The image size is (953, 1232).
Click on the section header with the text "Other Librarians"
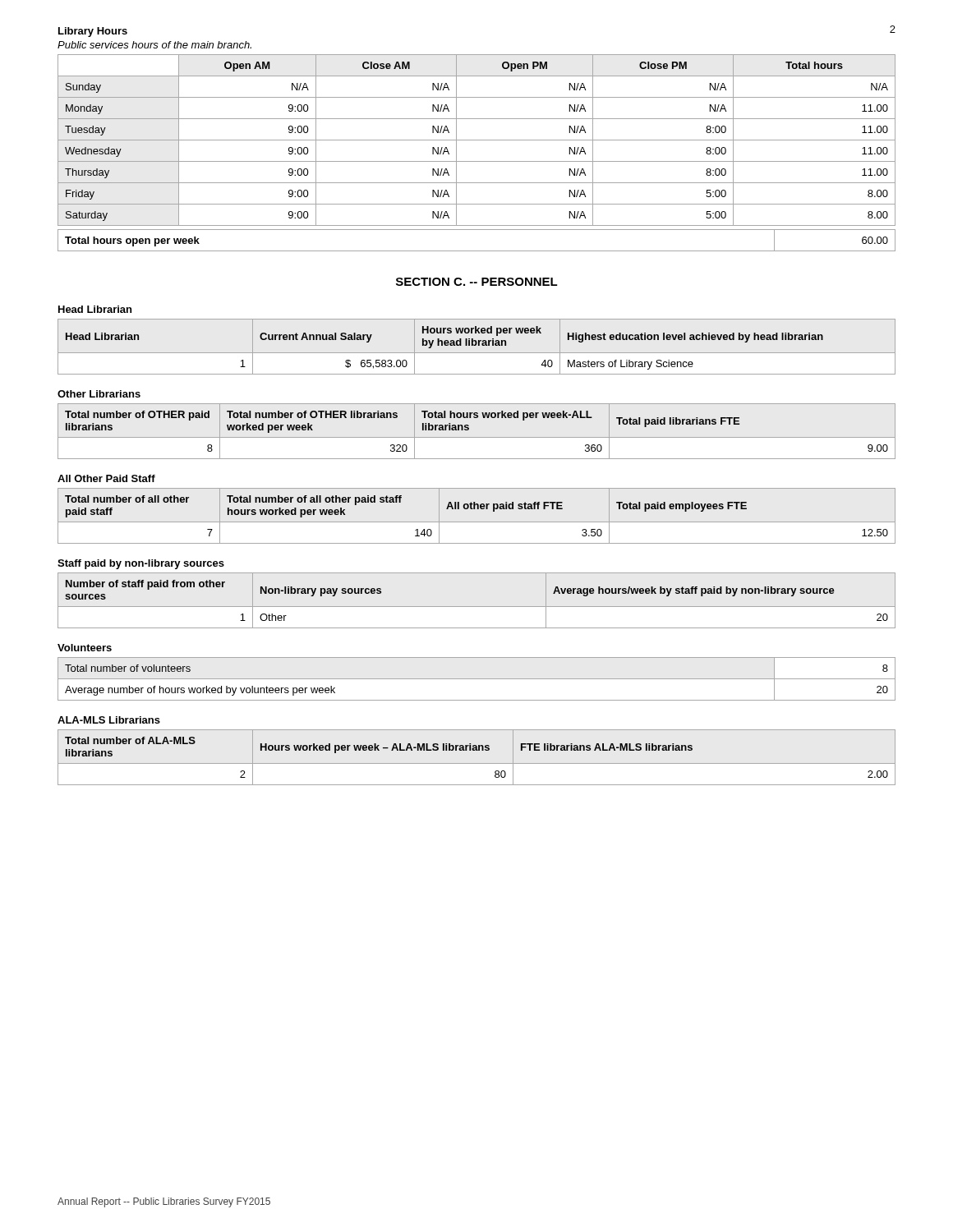pyautogui.click(x=99, y=394)
